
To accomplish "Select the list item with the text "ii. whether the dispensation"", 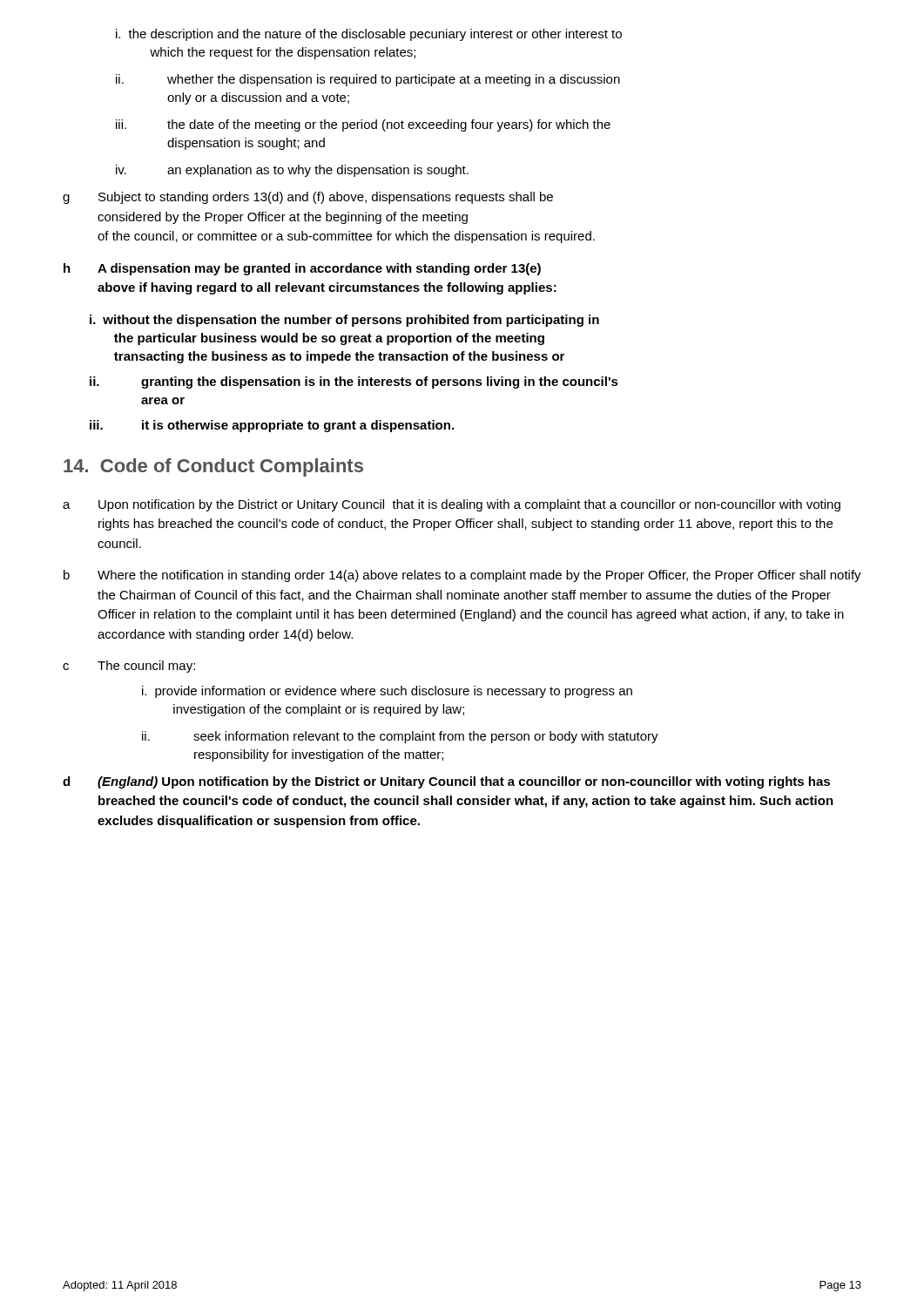I will 462,88.
